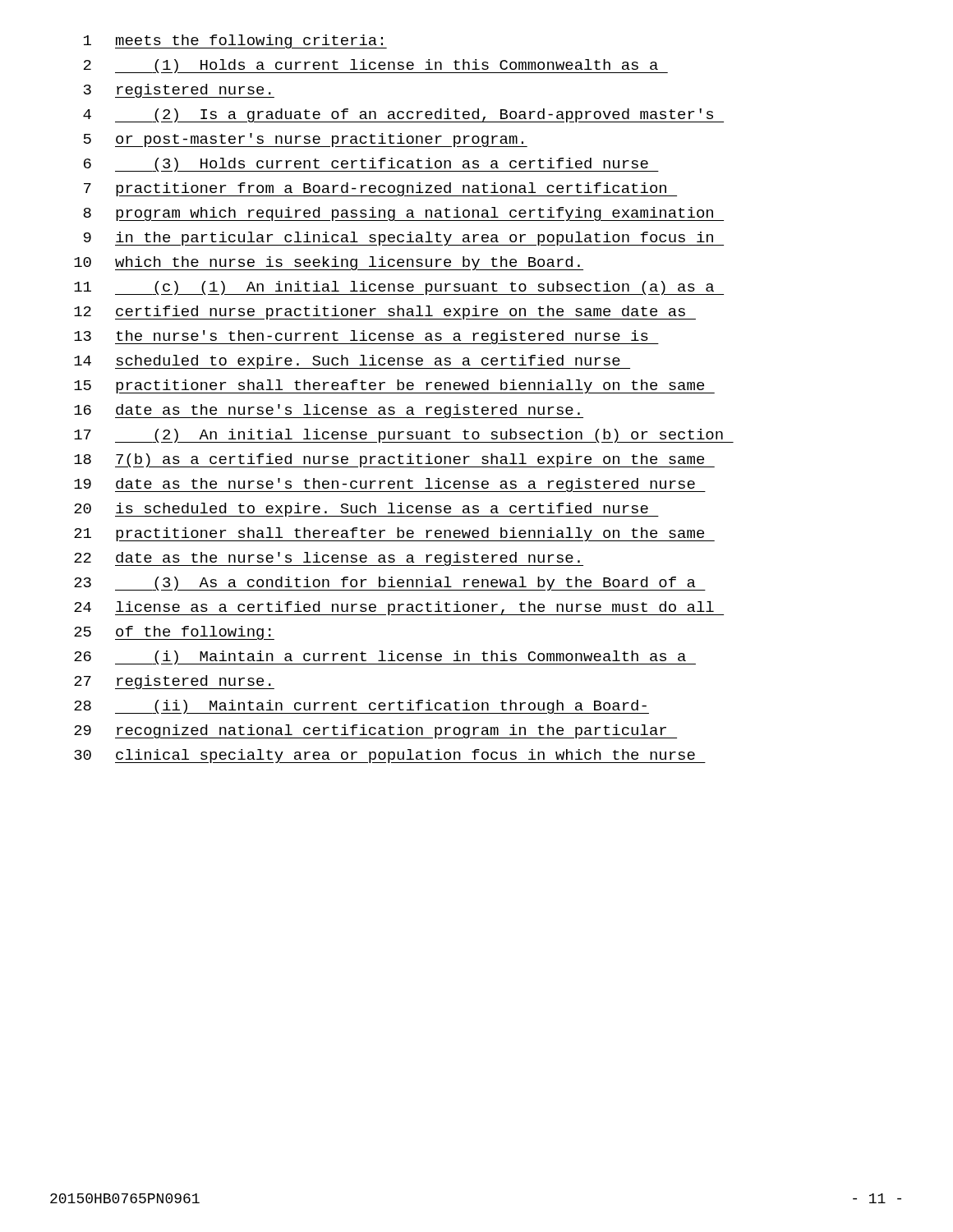
Task: Find the element starting "8 program which"
Action: pos(387,214)
